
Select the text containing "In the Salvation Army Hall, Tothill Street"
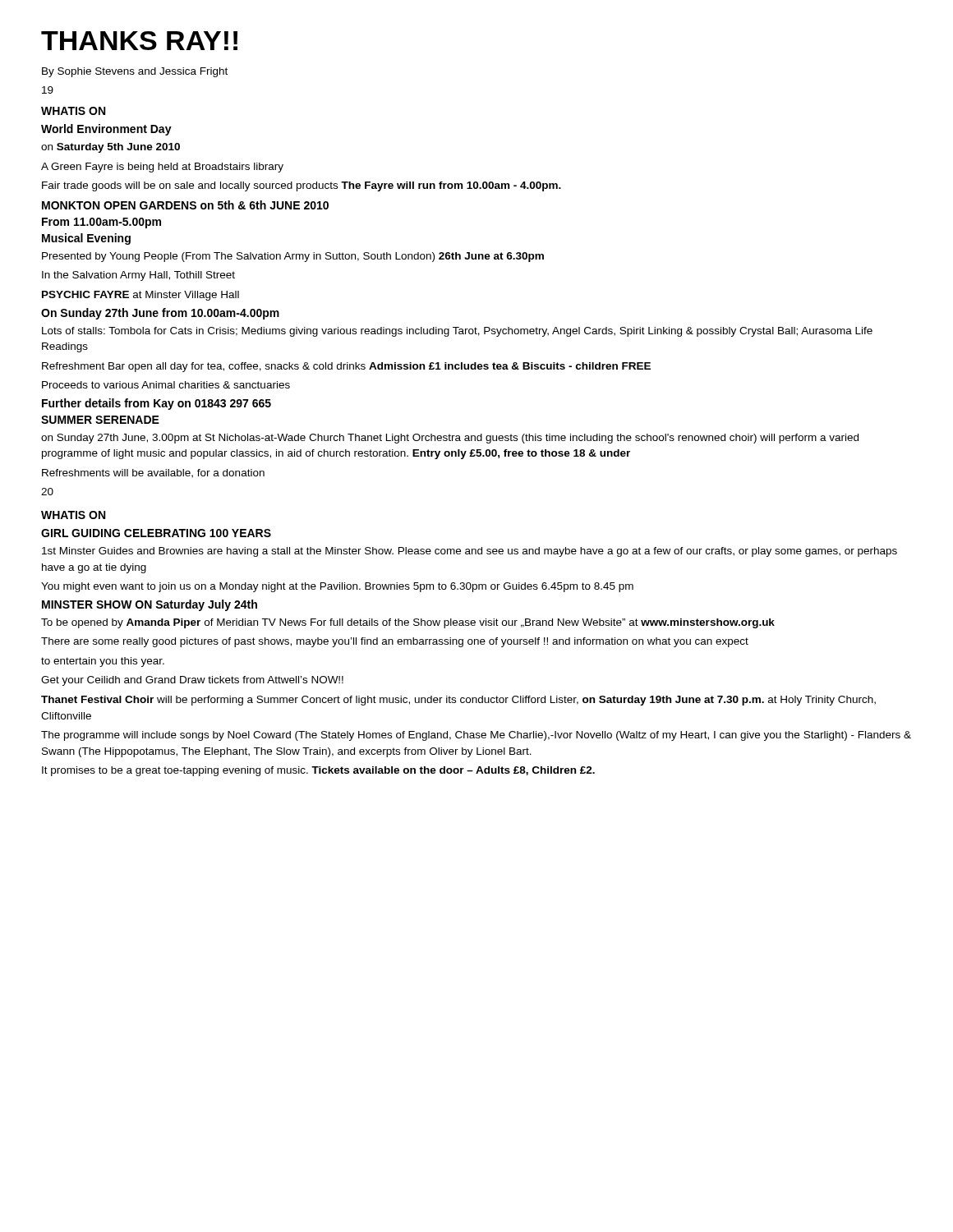pyautogui.click(x=138, y=275)
